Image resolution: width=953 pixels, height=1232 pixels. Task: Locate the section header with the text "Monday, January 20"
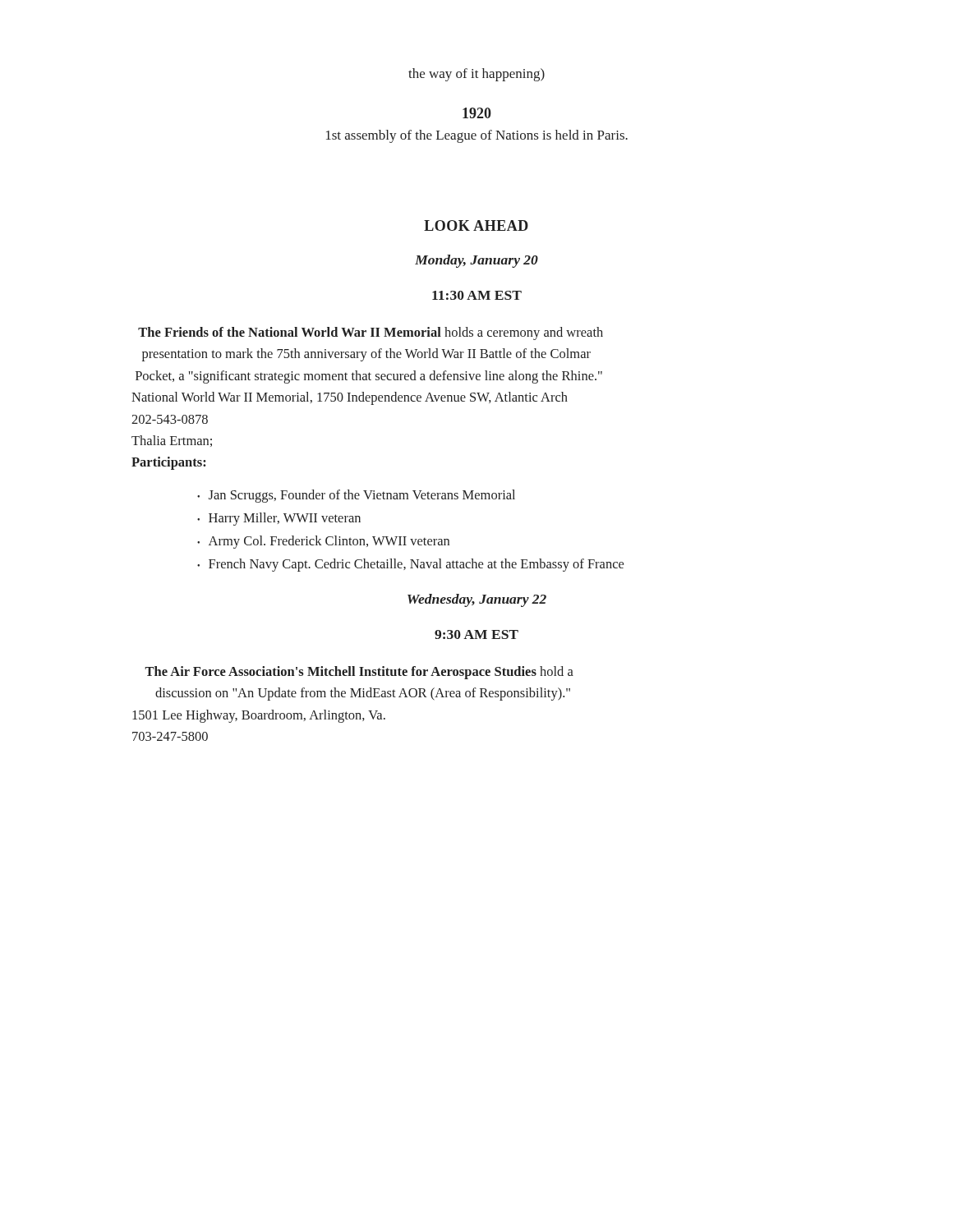coord(476,260)
